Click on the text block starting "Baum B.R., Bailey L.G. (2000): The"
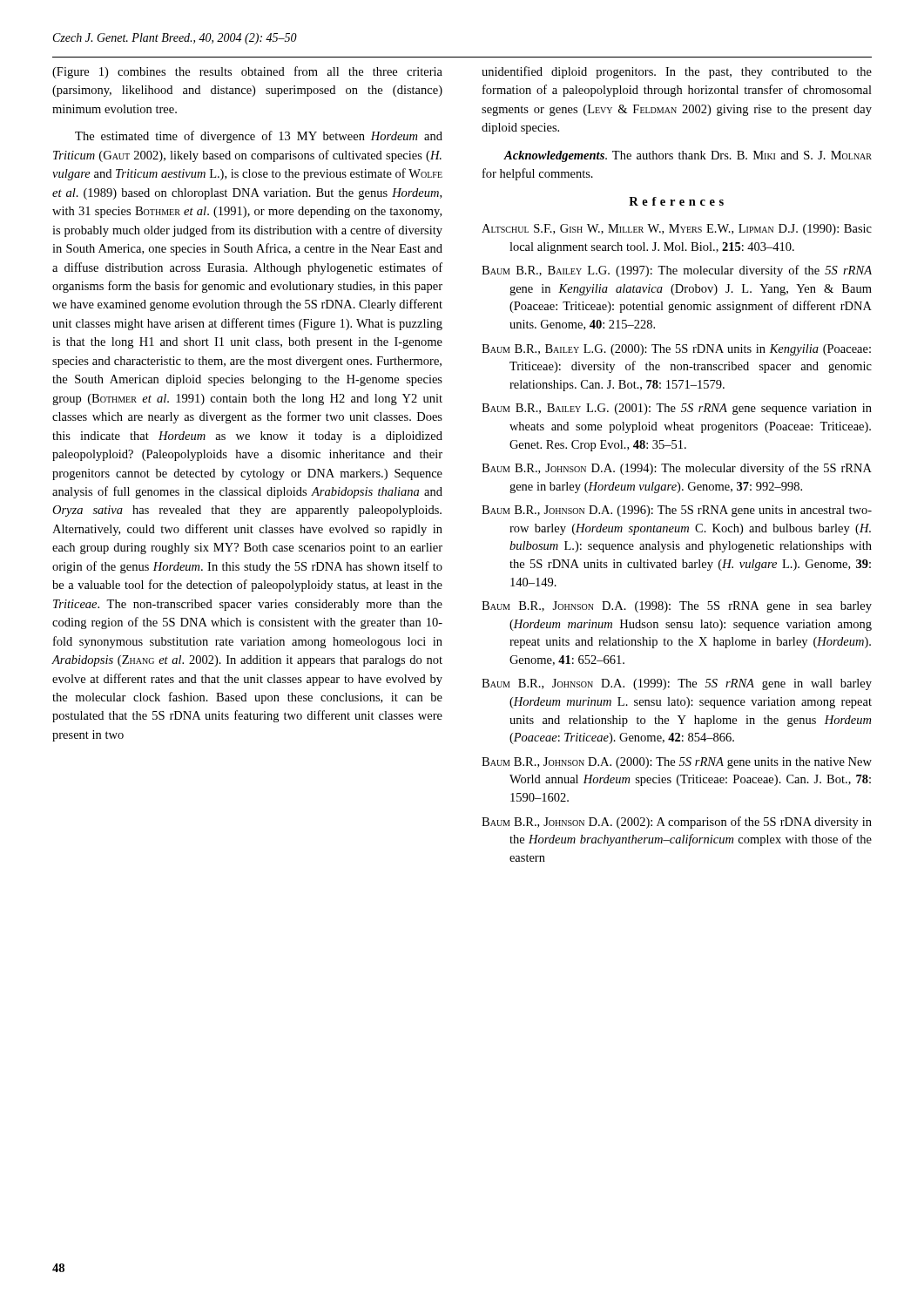 click(x=677, y=366)
